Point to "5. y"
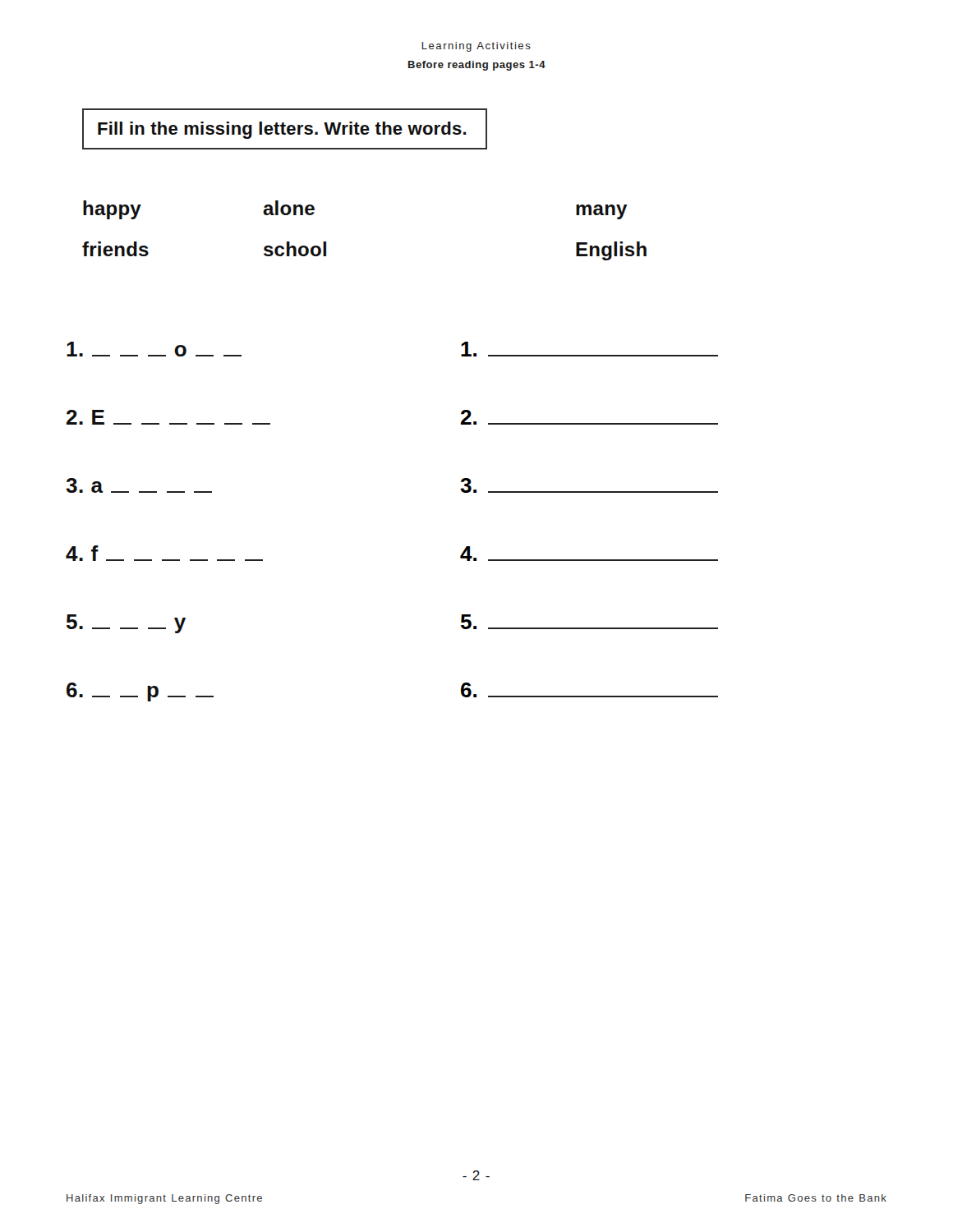953x1232 pixels. [126, 622]
